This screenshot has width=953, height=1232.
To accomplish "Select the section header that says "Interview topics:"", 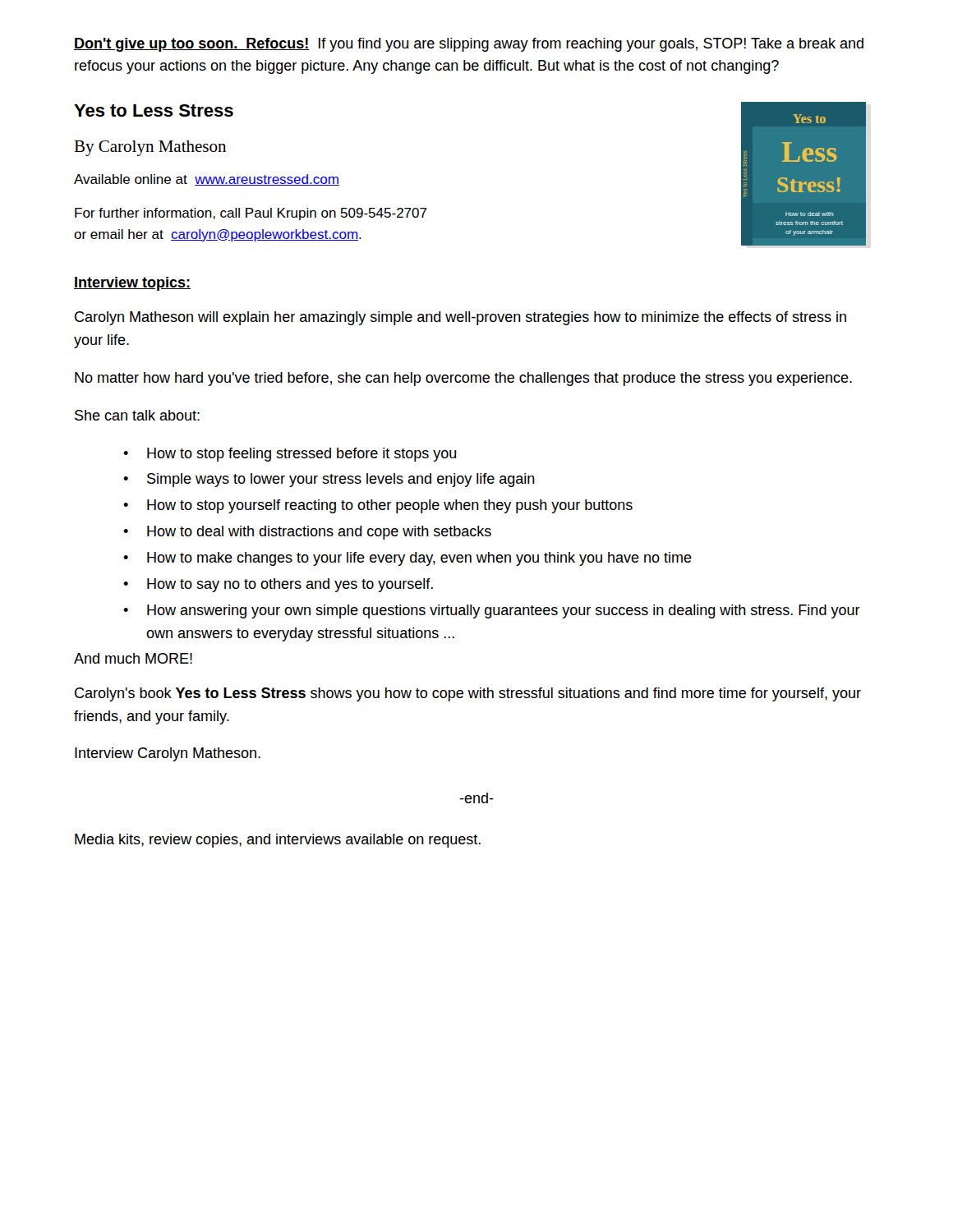I will pos(132,283).
